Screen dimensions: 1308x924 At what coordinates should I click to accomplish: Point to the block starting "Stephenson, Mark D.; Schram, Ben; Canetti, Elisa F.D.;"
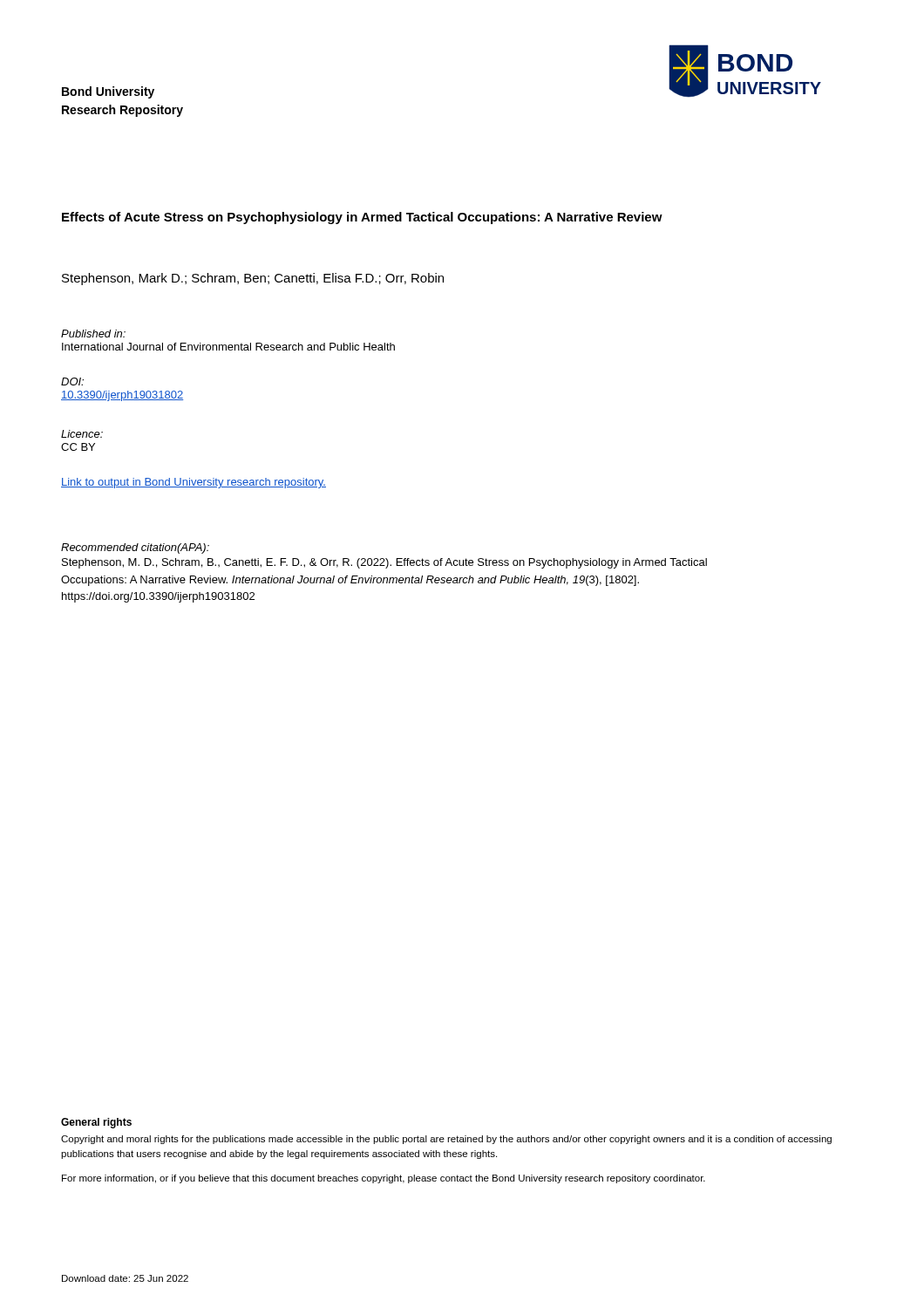click(x=253, y=278)
